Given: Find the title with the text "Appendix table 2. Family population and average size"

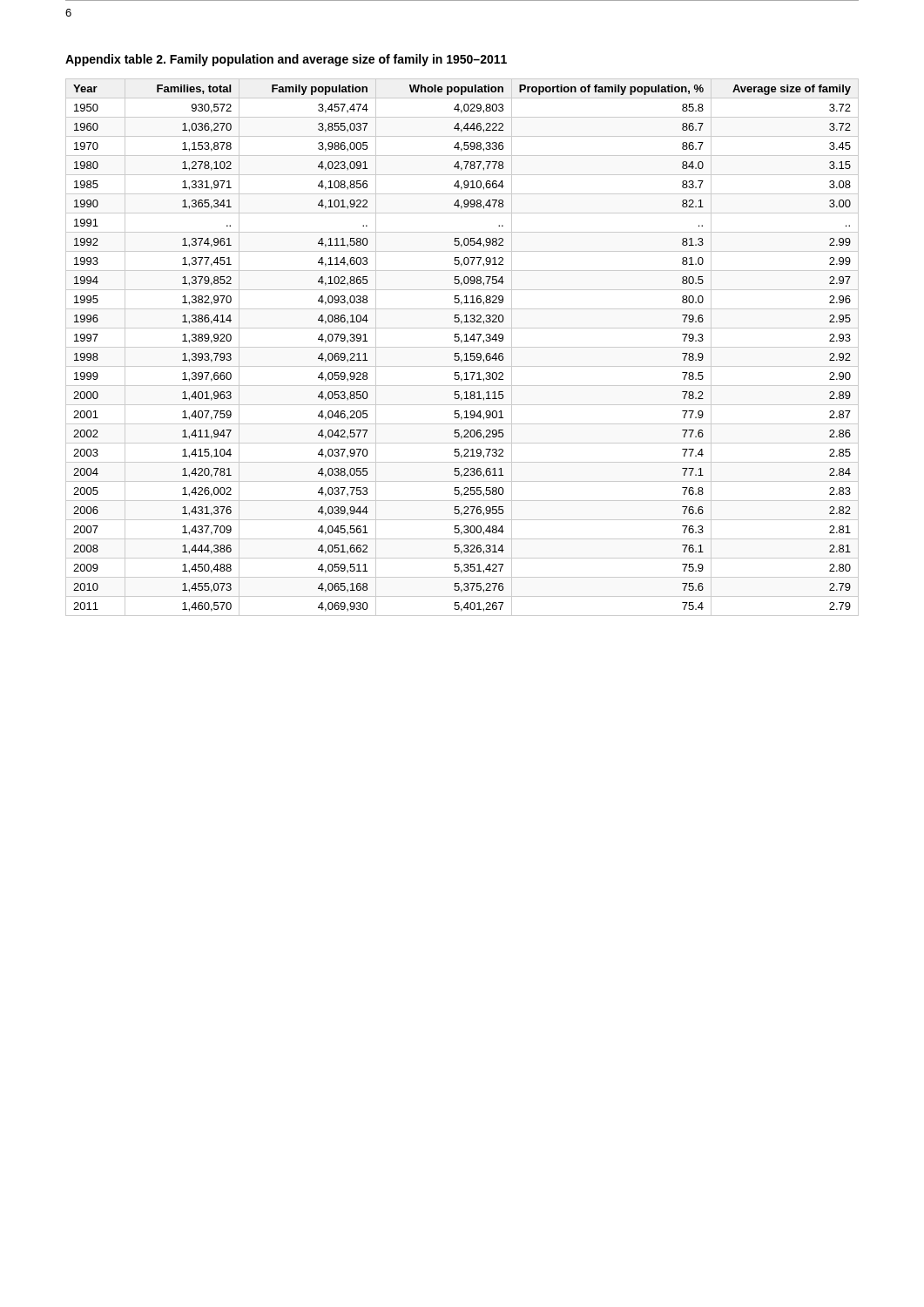Looking at the screenshot, I should click(286, 59).
